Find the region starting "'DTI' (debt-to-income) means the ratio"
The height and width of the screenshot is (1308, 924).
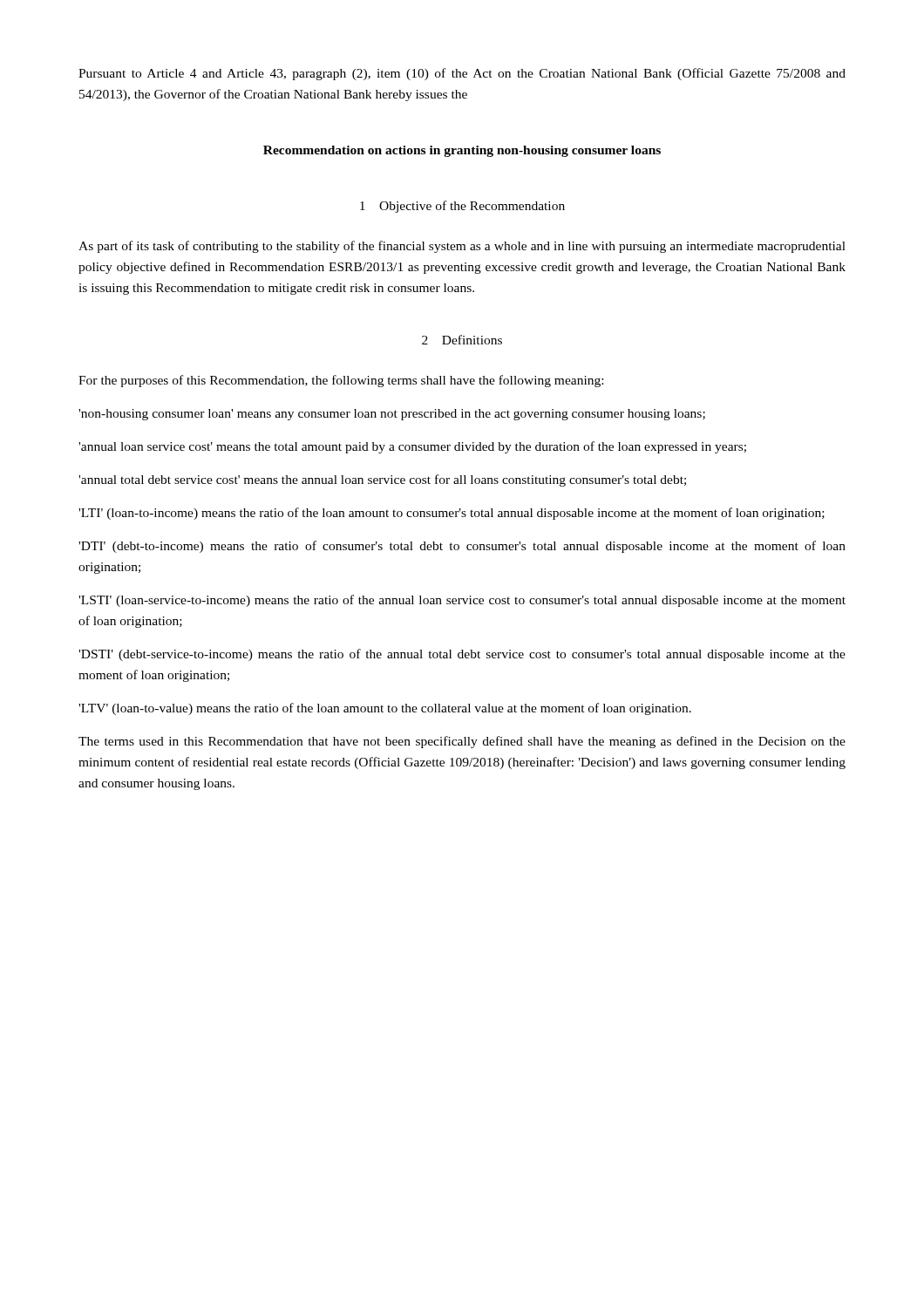tap(462, 556)
